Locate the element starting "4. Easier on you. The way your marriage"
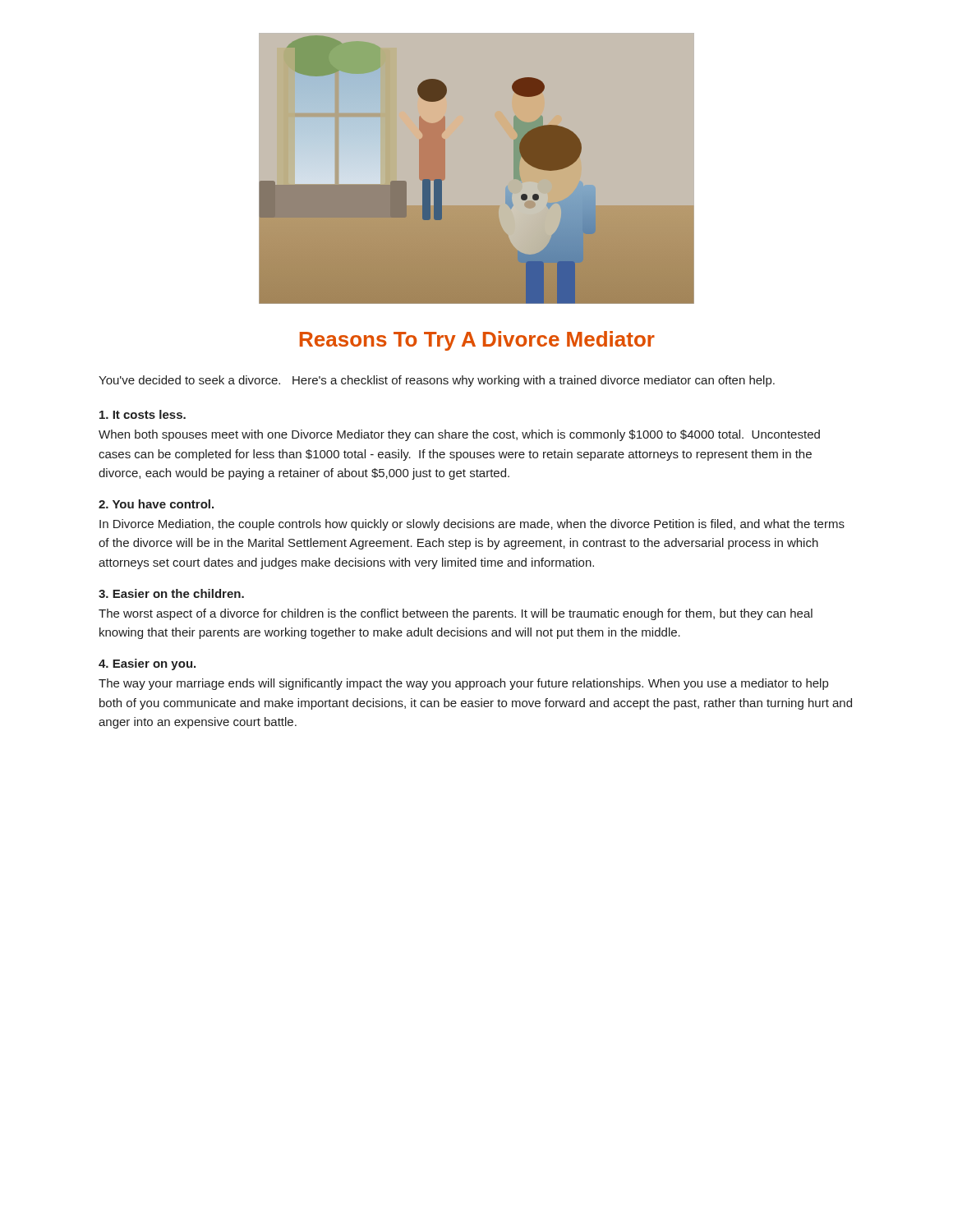The width and height of the screenshot is (953, 1232). [476, 694]
